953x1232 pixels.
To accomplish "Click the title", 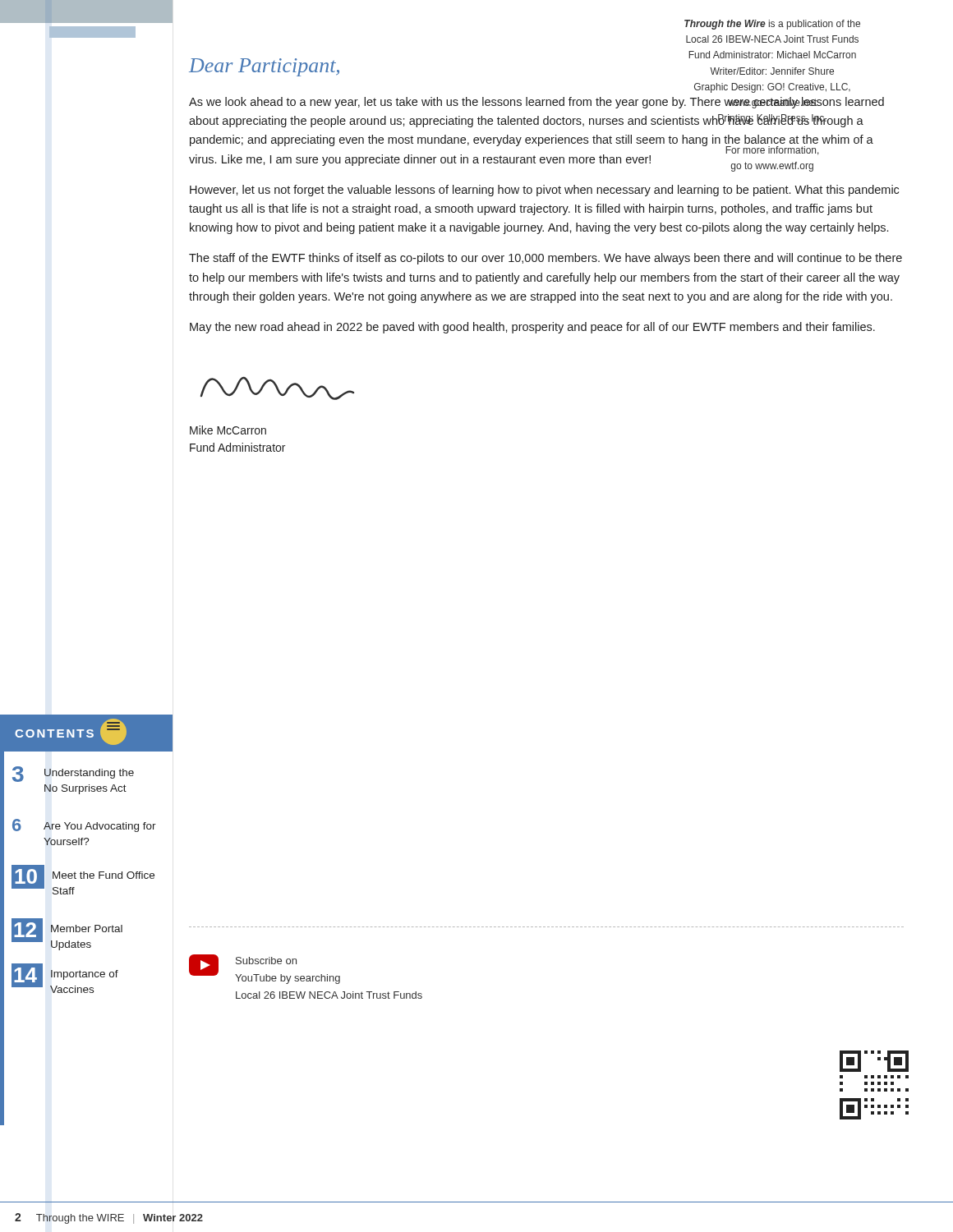I will [x=265, y=65].
